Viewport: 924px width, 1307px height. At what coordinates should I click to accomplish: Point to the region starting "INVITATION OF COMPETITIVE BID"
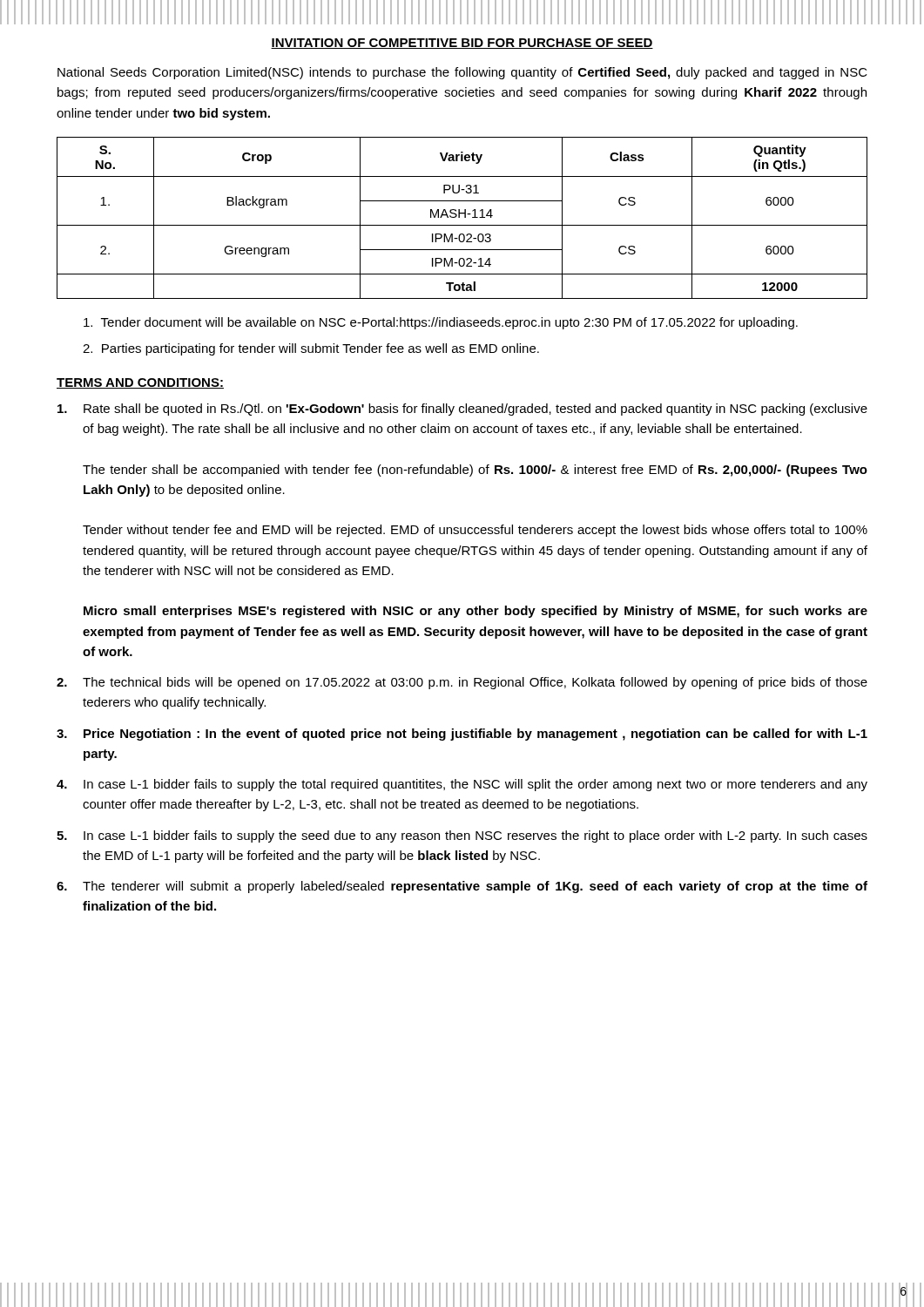(462, 42)
